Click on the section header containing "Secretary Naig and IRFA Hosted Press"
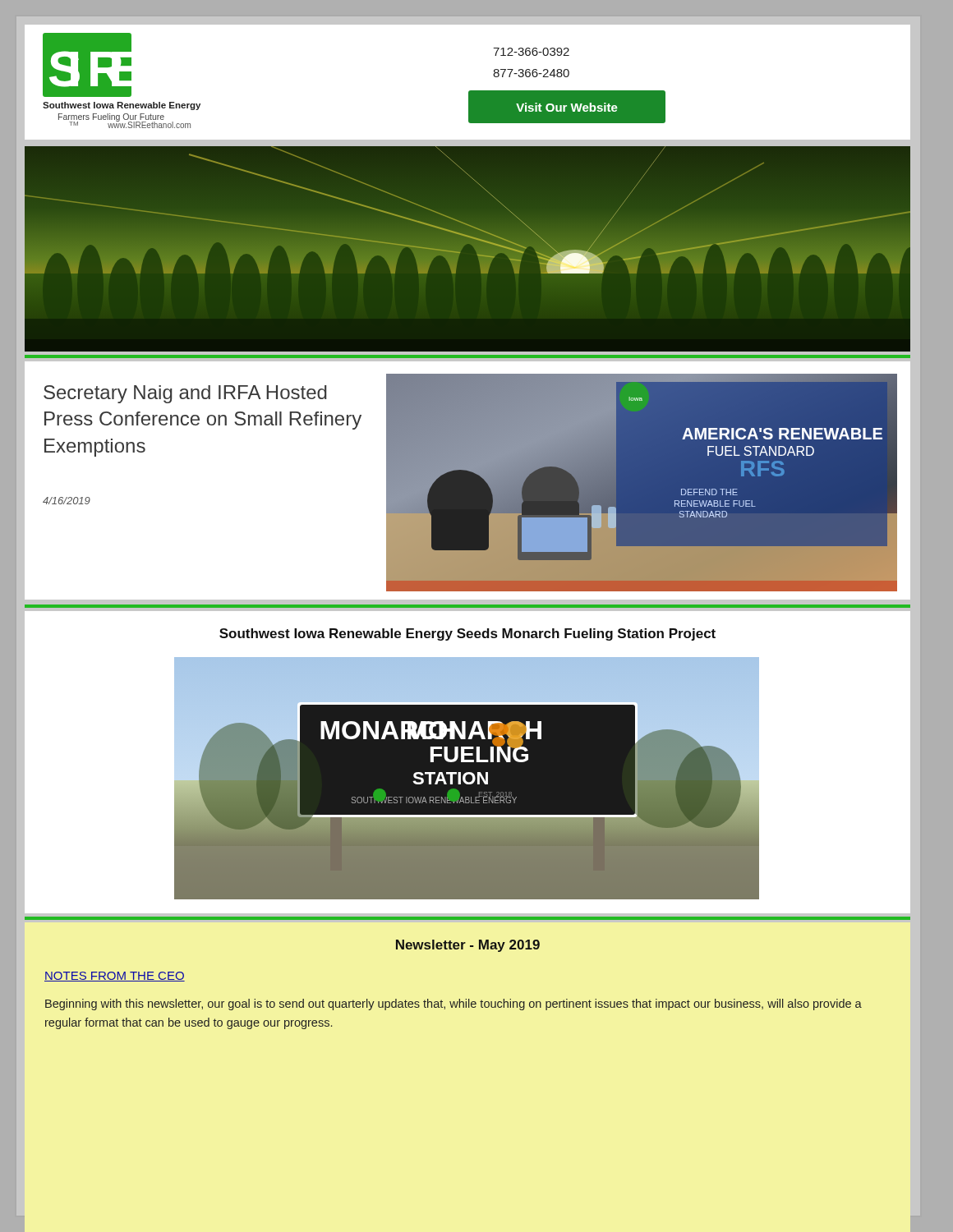 pos(203,419)
